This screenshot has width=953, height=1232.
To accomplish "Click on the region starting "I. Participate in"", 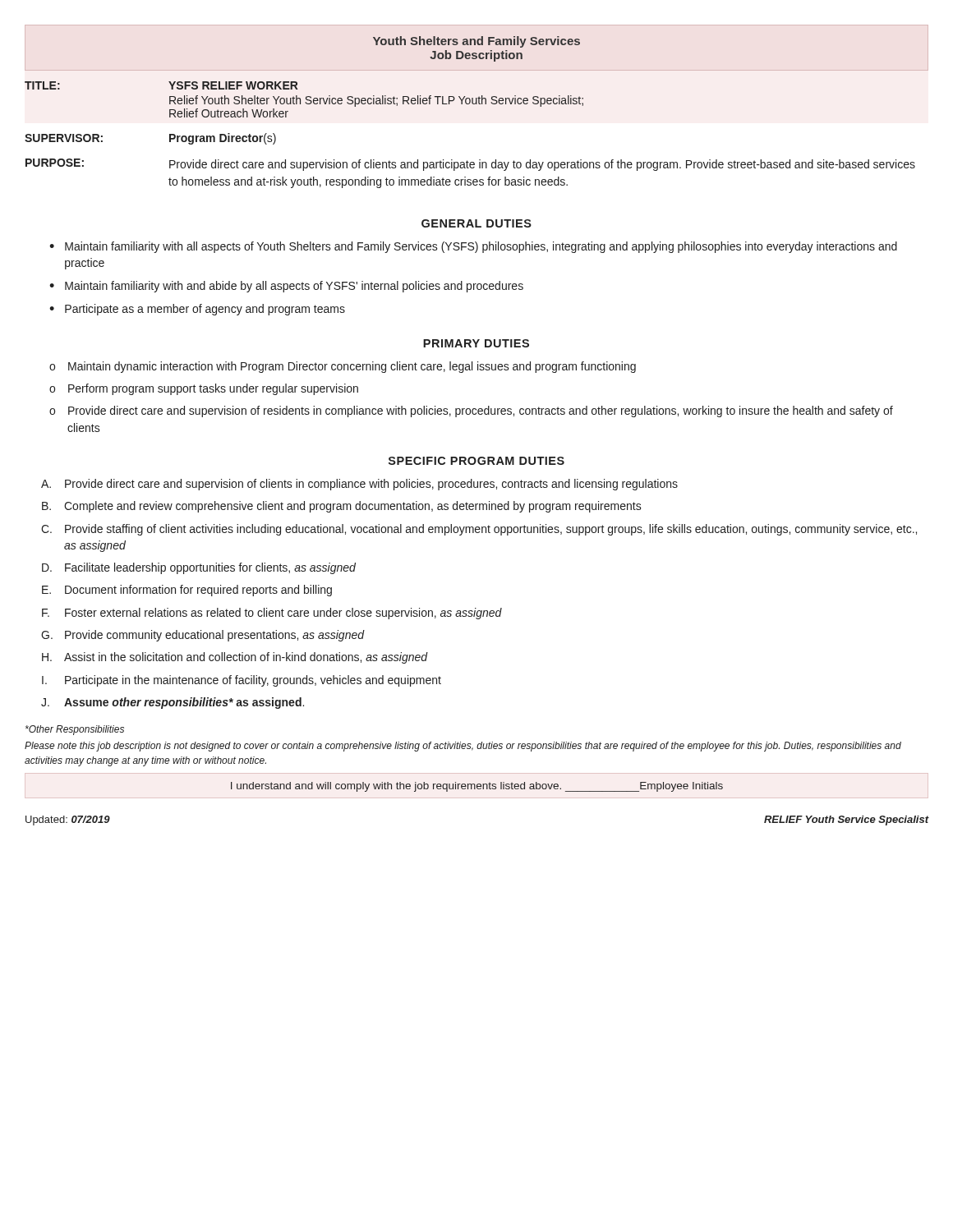I will (242, 681).
